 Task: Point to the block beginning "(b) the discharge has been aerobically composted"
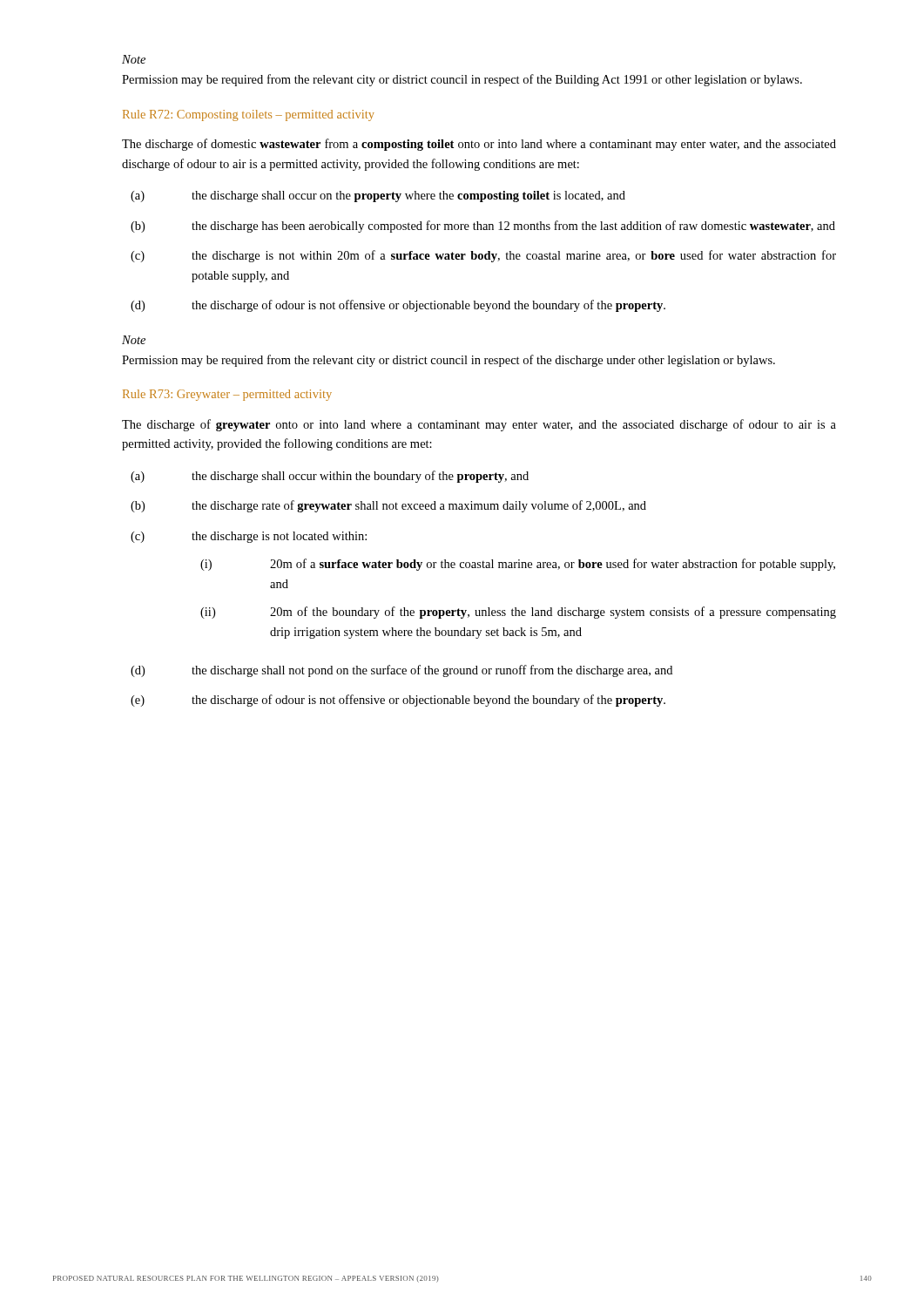click(479, 226)
